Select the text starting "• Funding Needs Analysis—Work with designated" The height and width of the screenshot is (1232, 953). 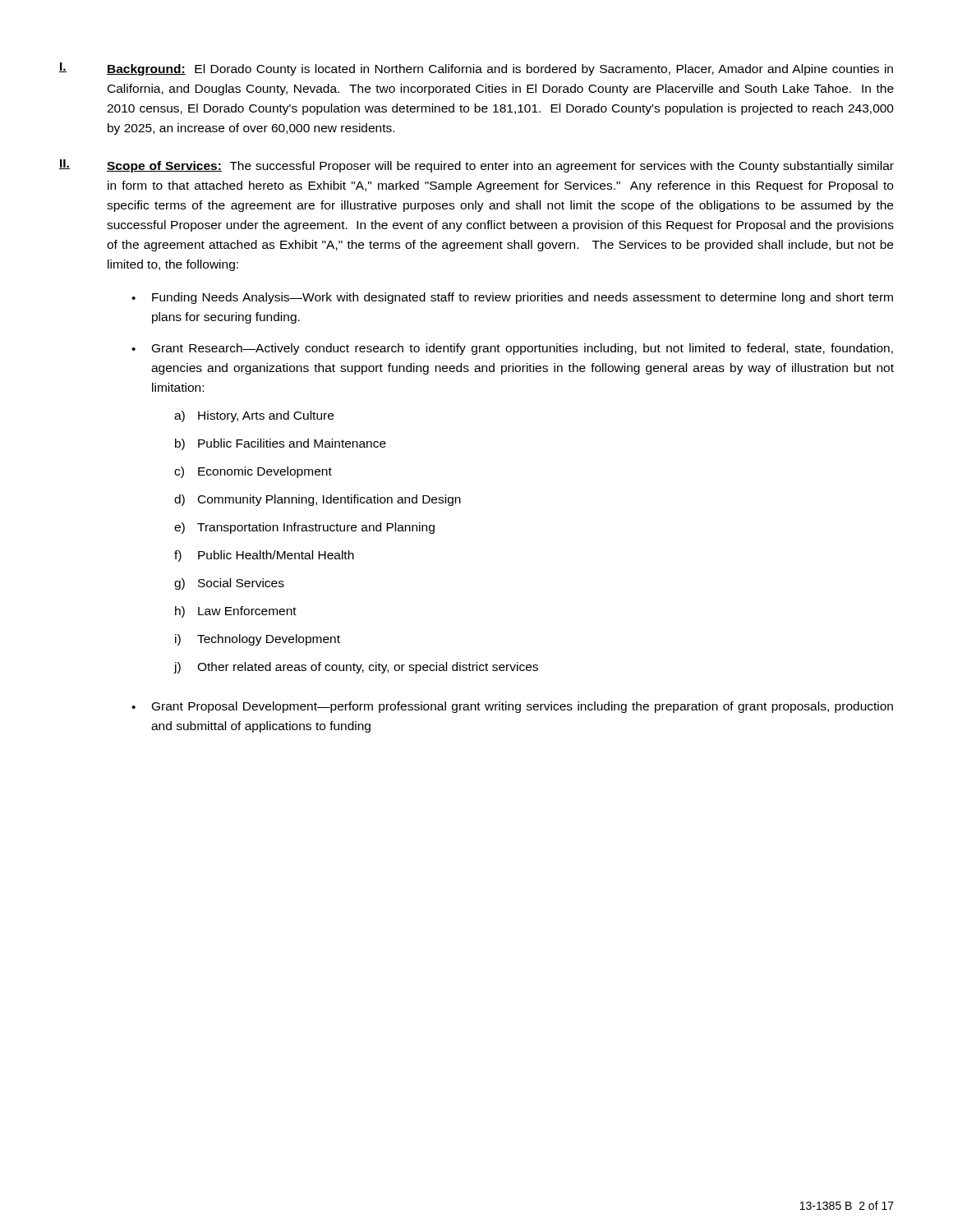point(513,307)
